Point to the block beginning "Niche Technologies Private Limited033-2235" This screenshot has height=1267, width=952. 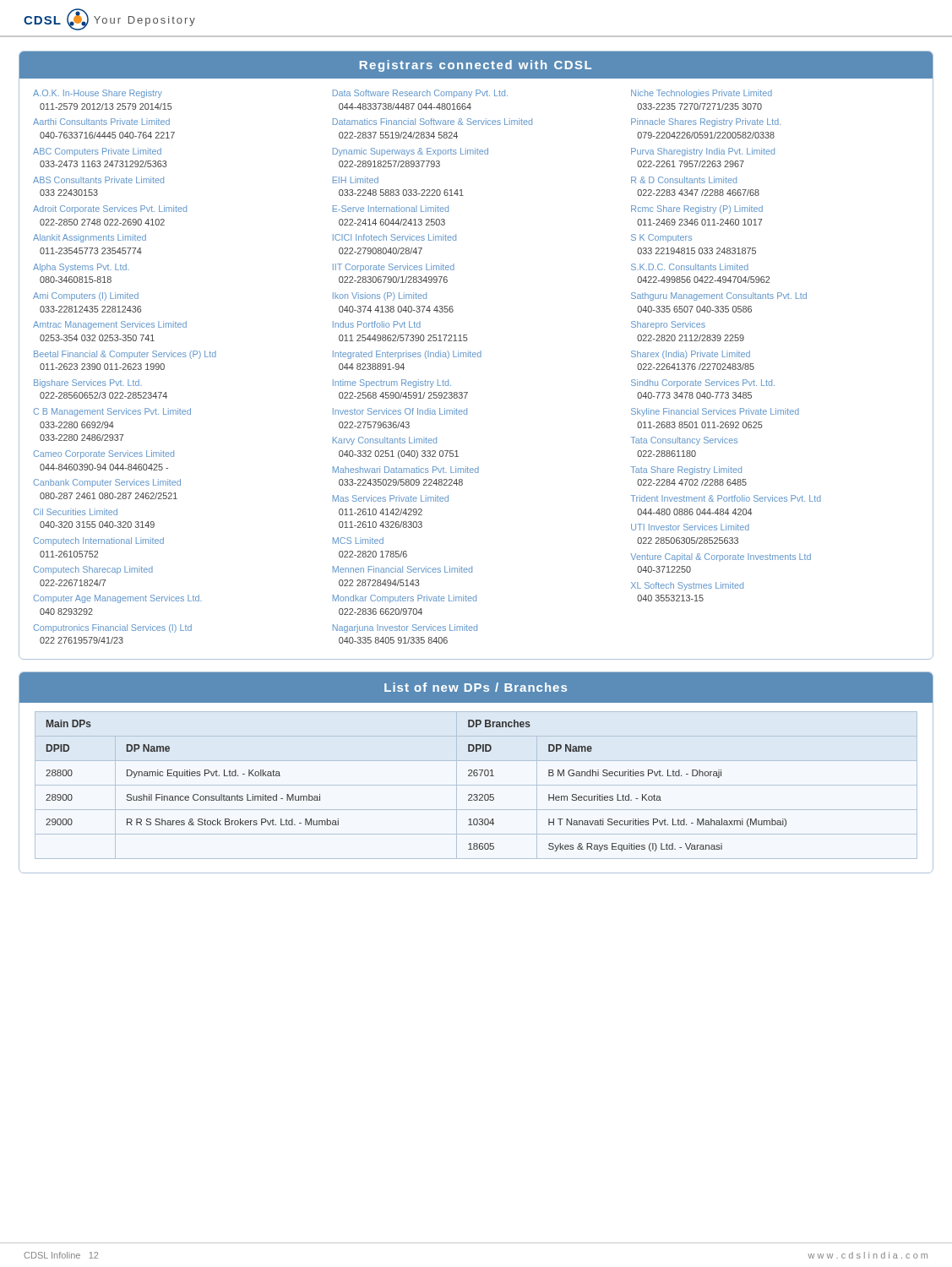tap(702, 94)
